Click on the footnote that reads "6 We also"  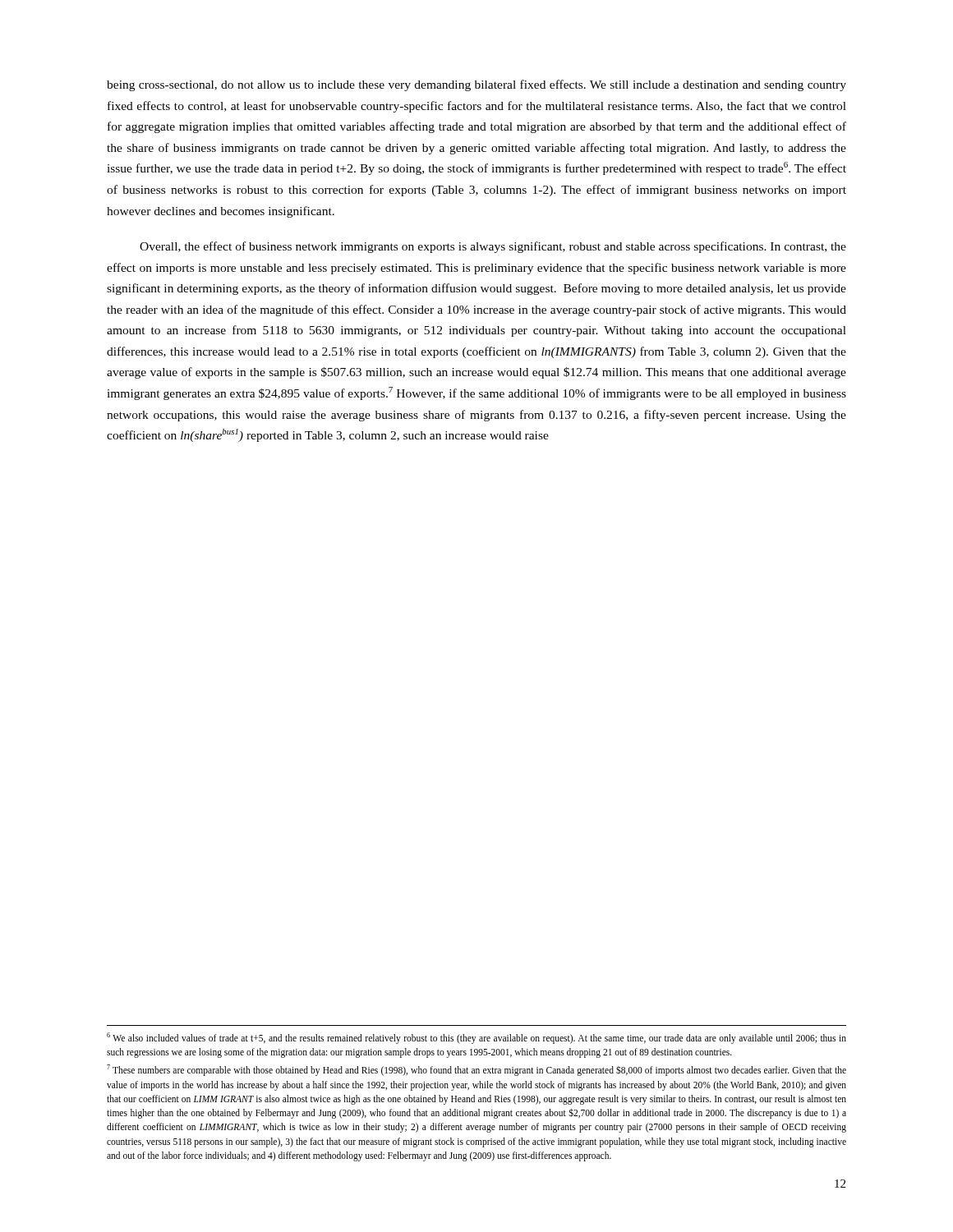(476, 1044)
